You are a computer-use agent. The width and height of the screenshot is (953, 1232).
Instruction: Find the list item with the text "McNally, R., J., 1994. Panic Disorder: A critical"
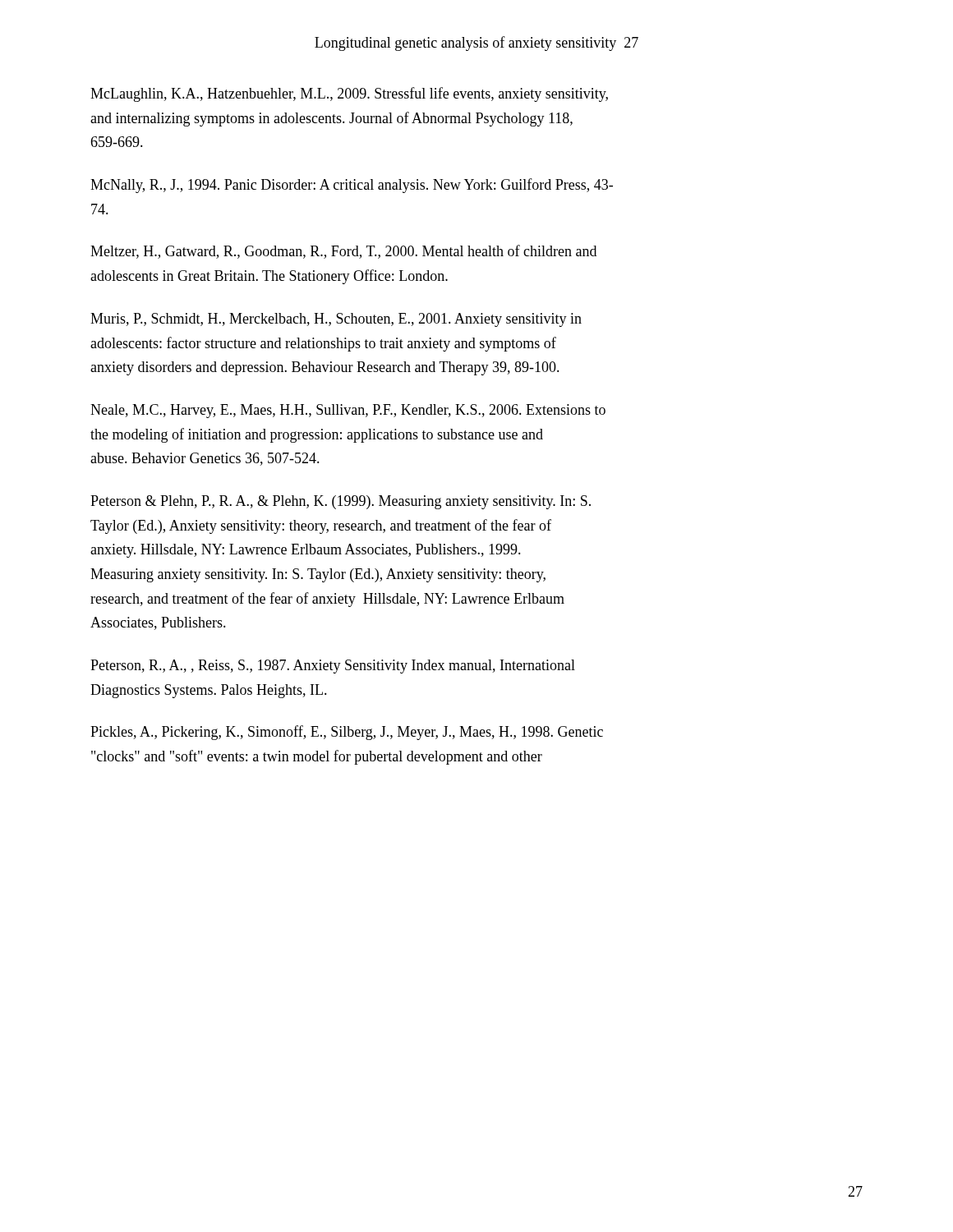coord(476,198)
